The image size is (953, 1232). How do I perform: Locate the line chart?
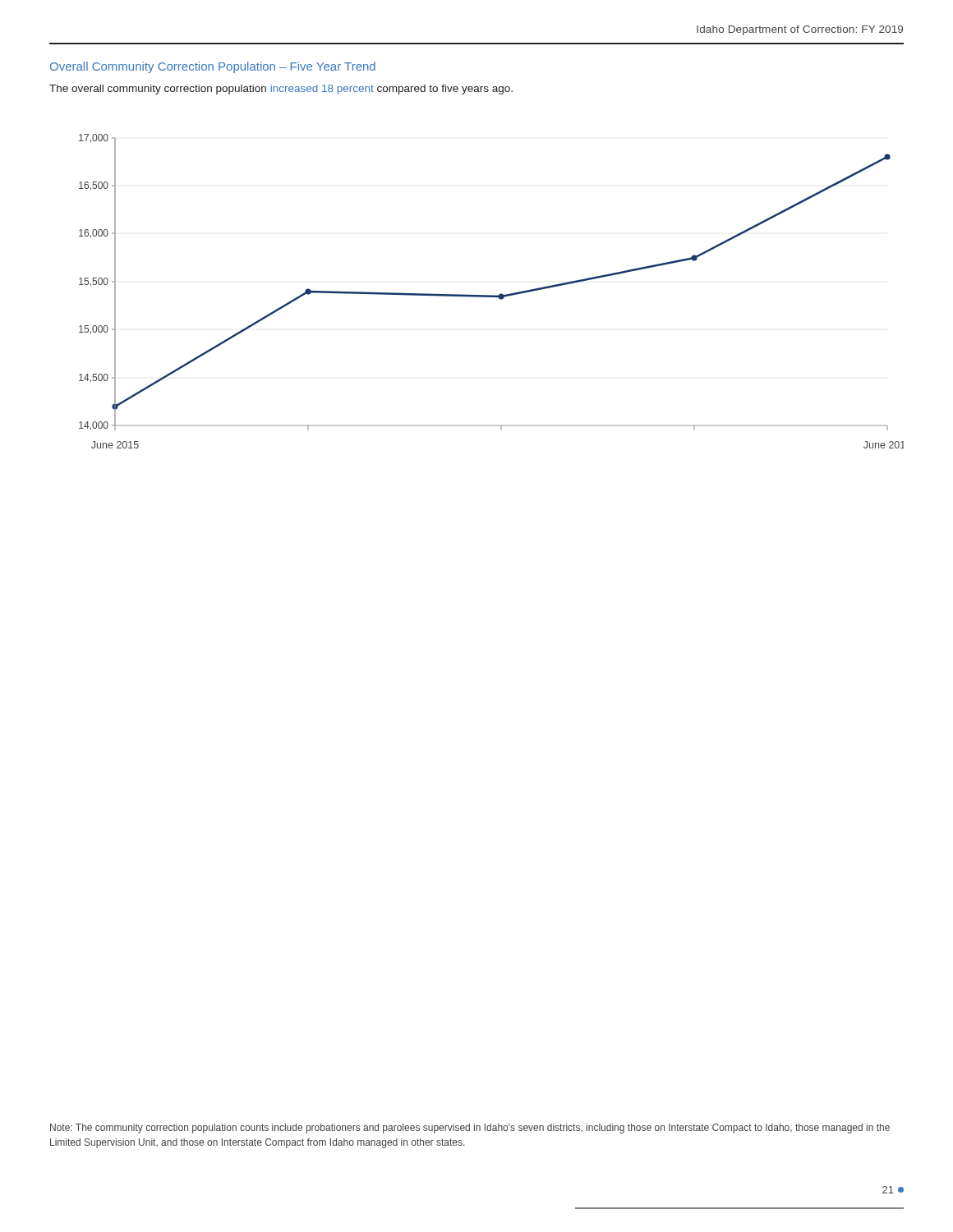coord(476,298)
